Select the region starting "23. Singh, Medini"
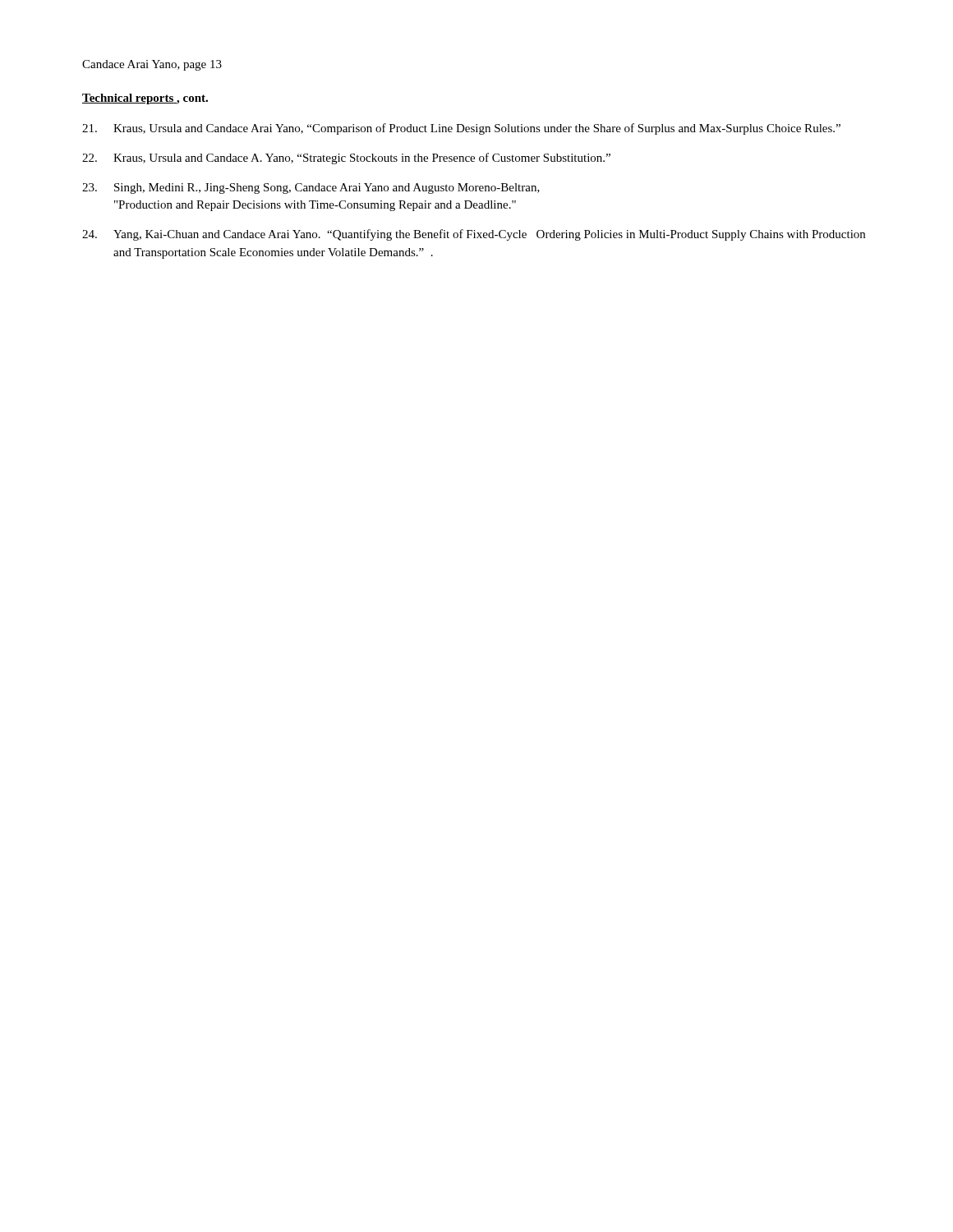Screen dimensions: 1232x953 pyautogui.click(x=311, y=197)
